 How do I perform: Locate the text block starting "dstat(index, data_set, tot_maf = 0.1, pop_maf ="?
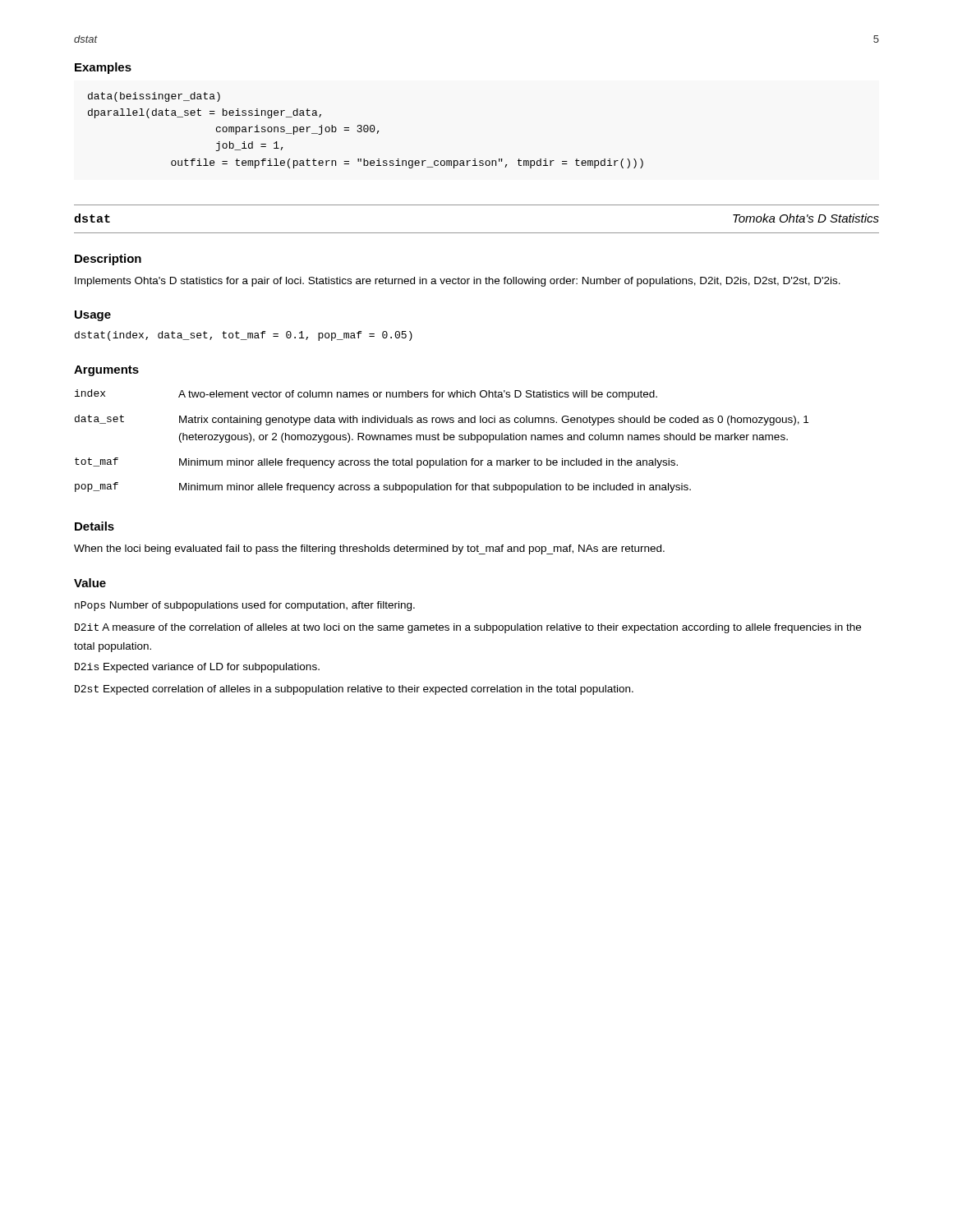click(244, 336)
